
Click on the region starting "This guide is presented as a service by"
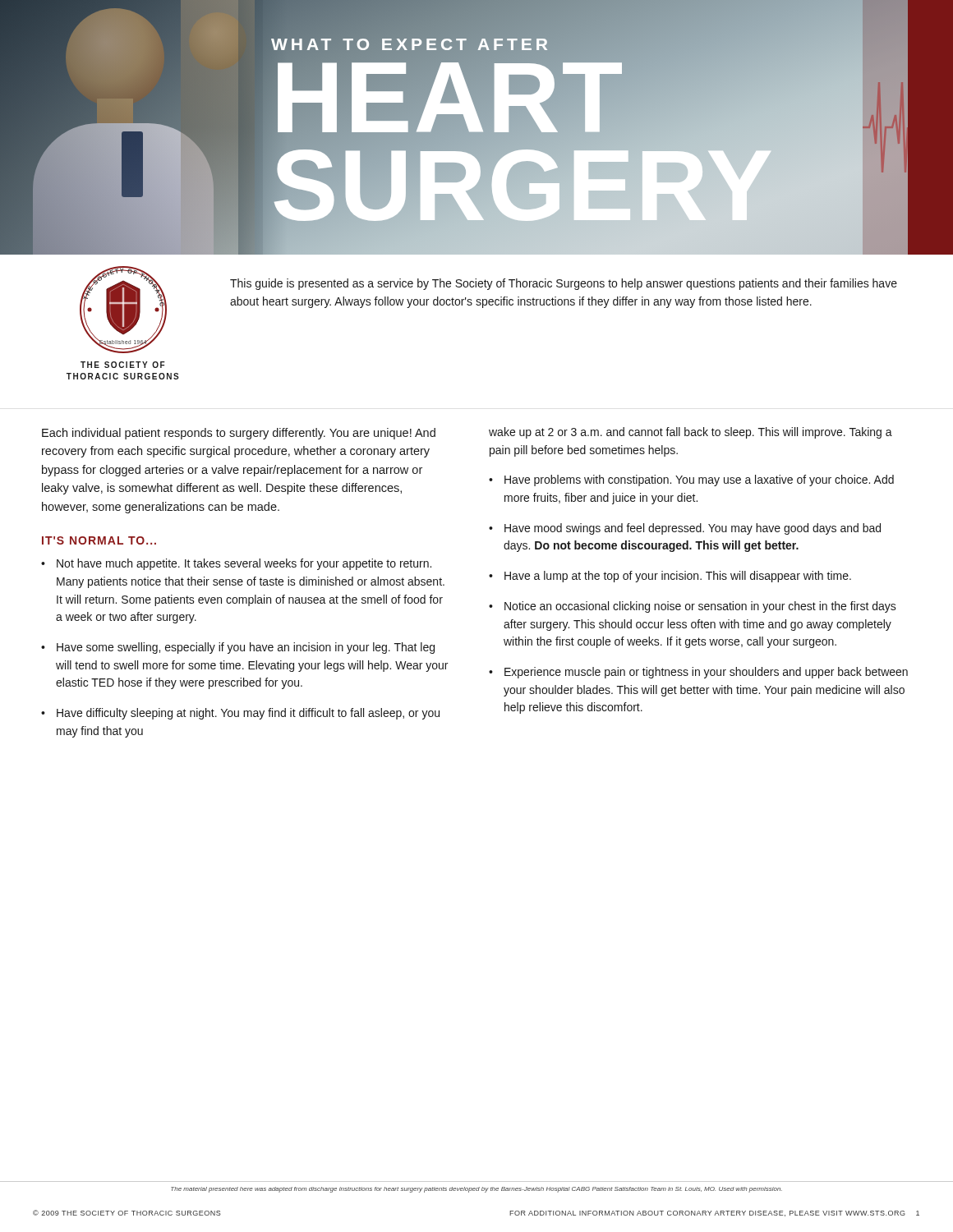(x=564, y=292)
